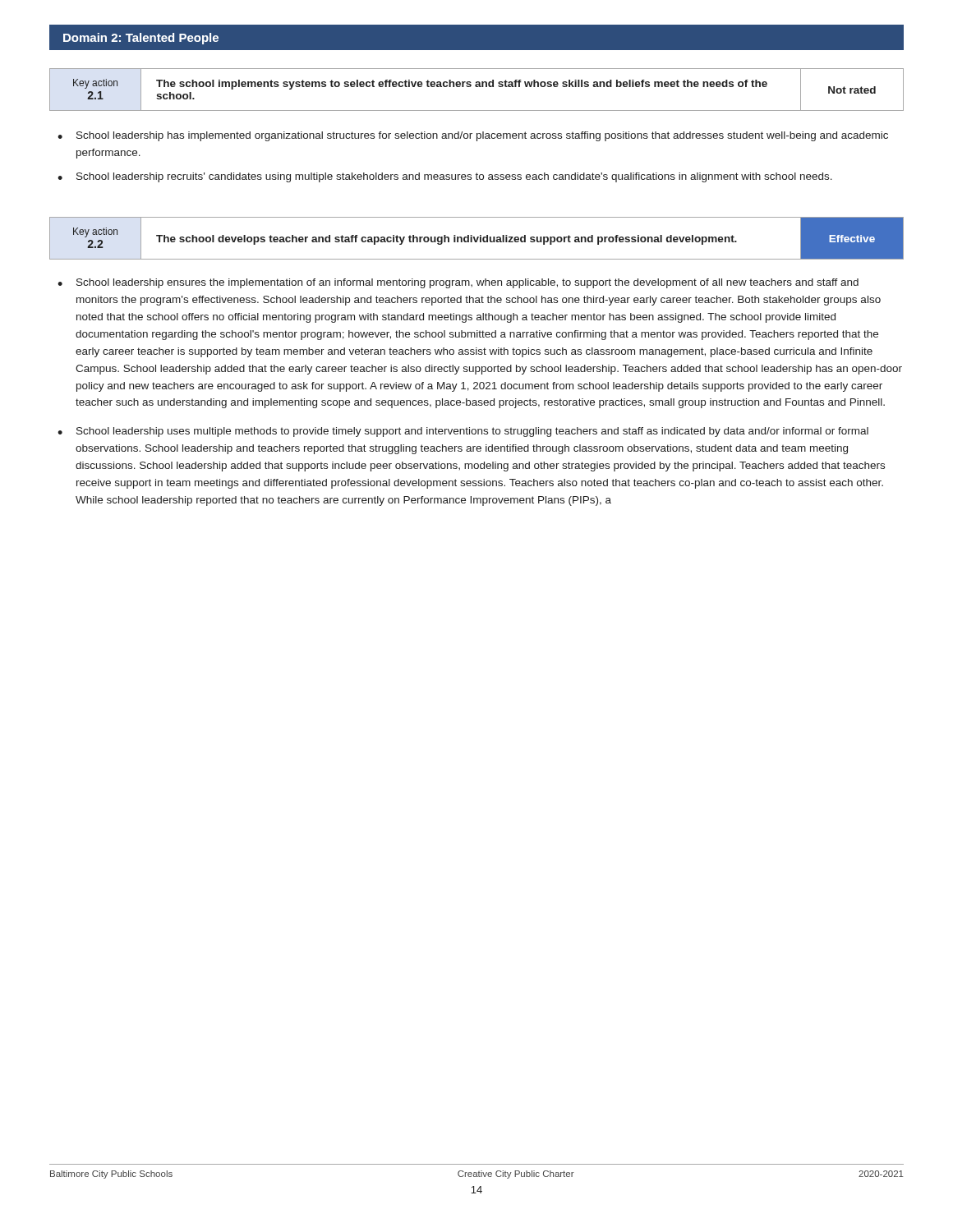The height and width of the screenshot is (1232, 953).
Task: Select the section header containing "Domain 2: Talented"
Action: [141, 37]
